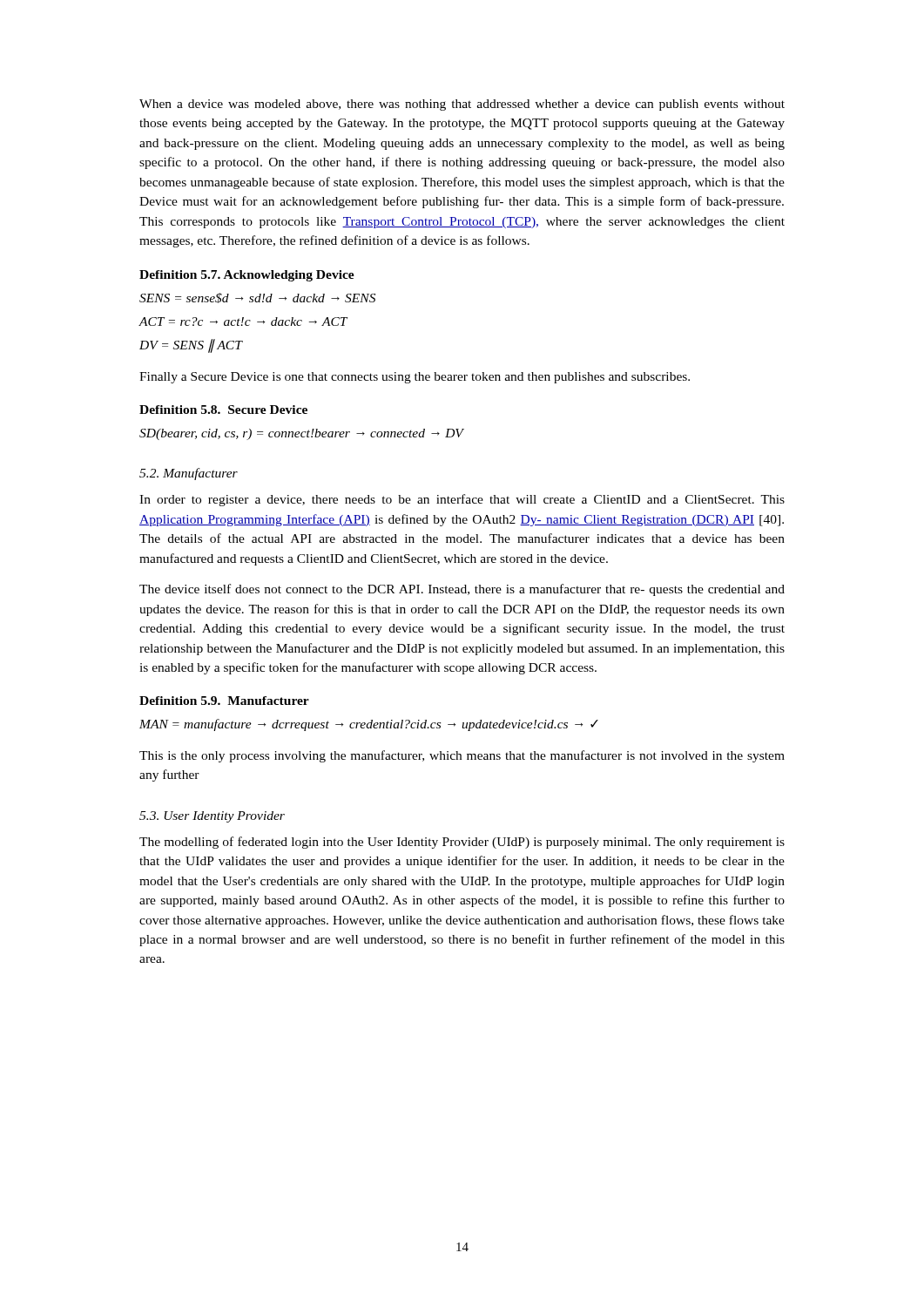Find the element starting "In order to"
Screen dimensions: 1307x924
click(x=462, y=528)
